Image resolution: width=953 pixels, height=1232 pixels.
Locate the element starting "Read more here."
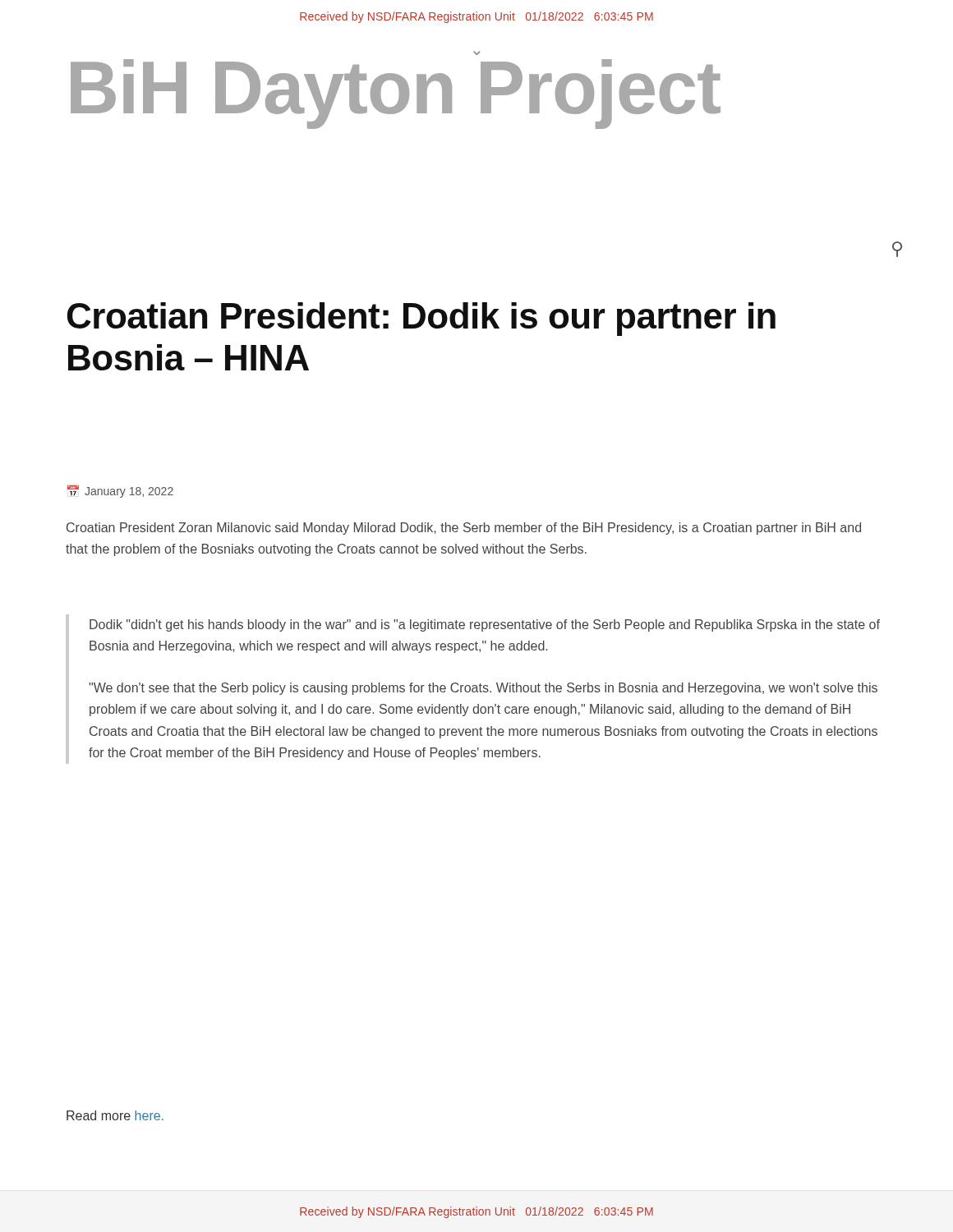click(x=115, y=1116)
